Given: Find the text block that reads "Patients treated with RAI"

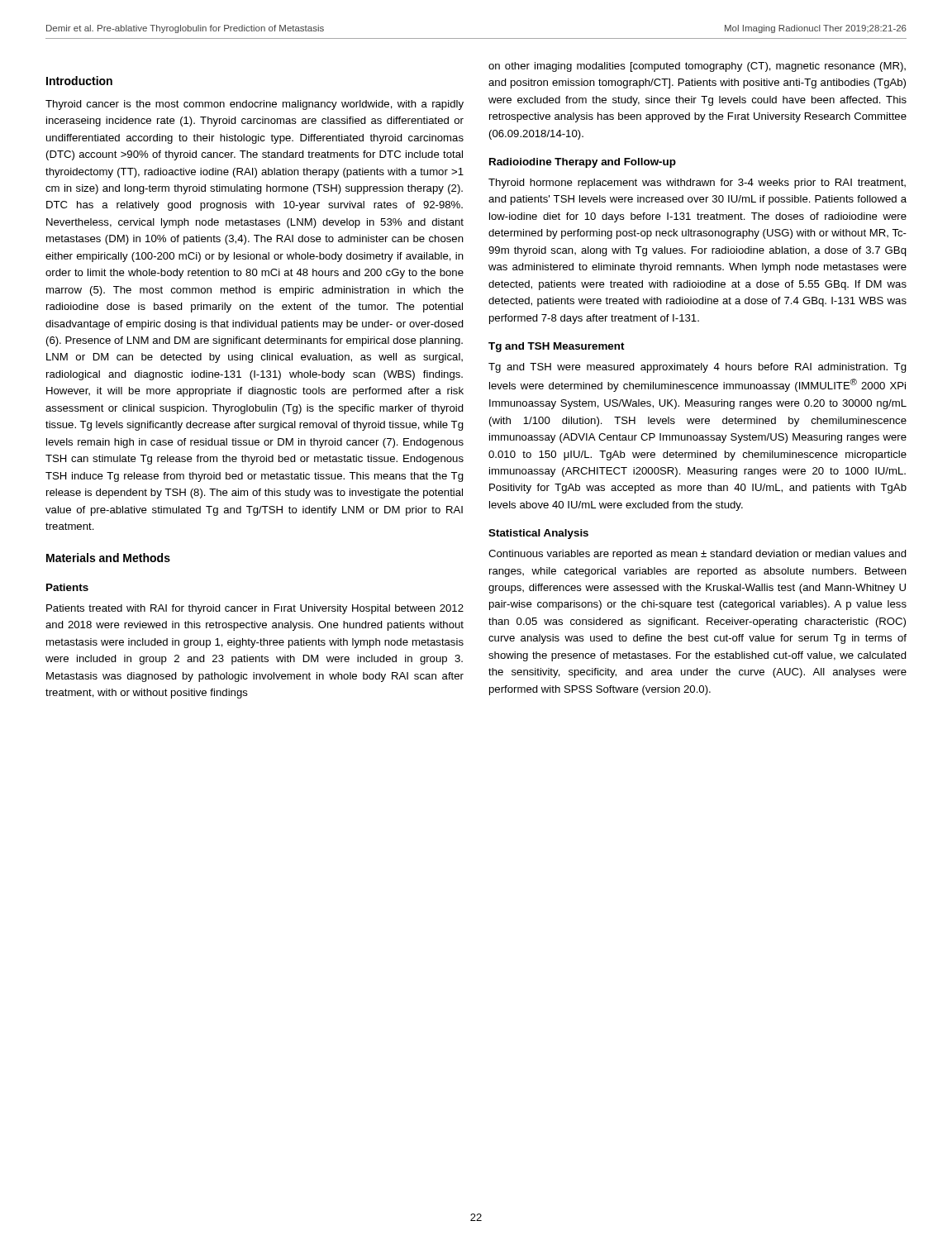Looking at the screenshot, I should click(x=255, y=651).
